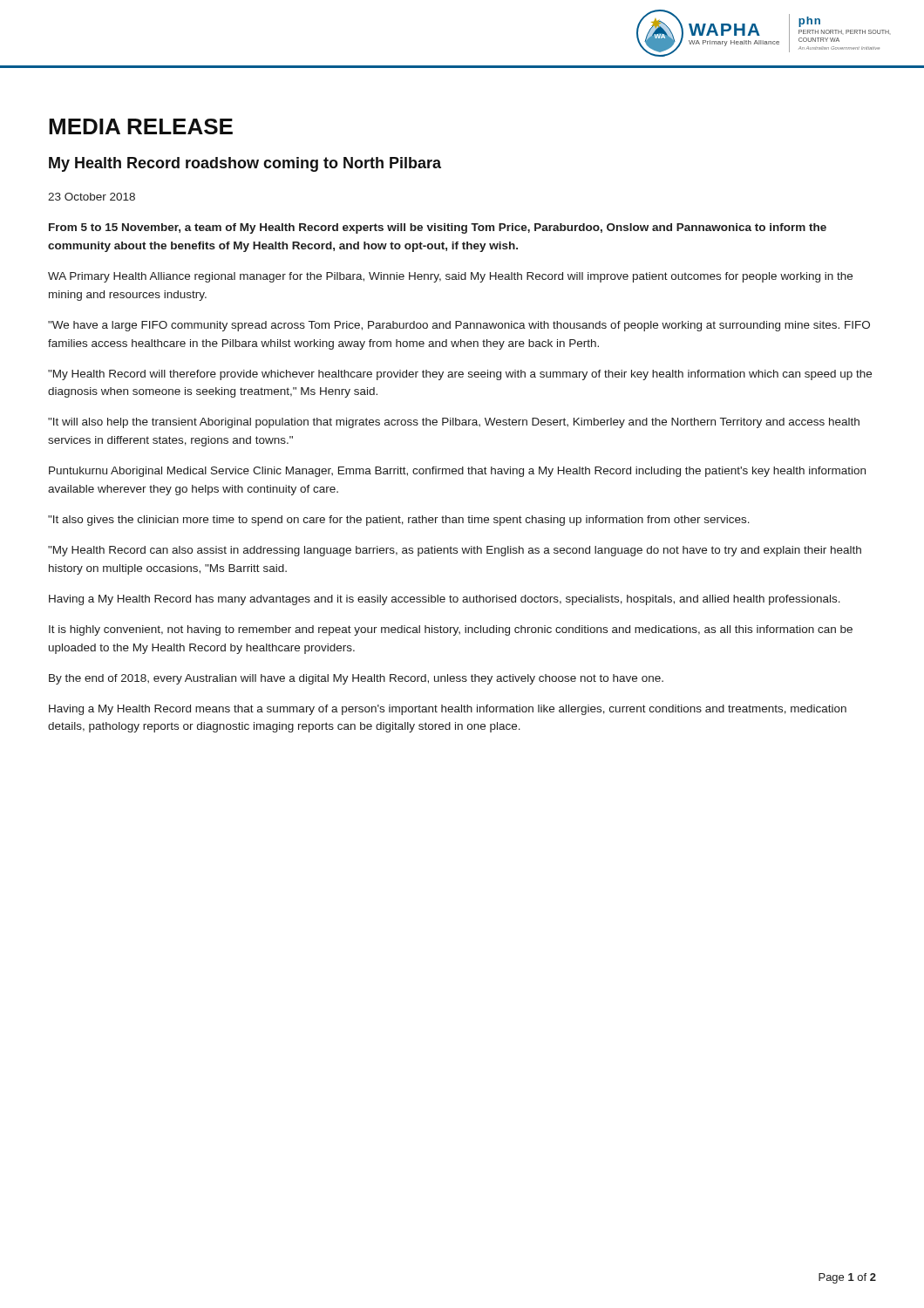
Task: Find the block starting "Puntukurnu Aboriginal Medical Service Clinic Manager, Emma"
Action: coord(457,480)
